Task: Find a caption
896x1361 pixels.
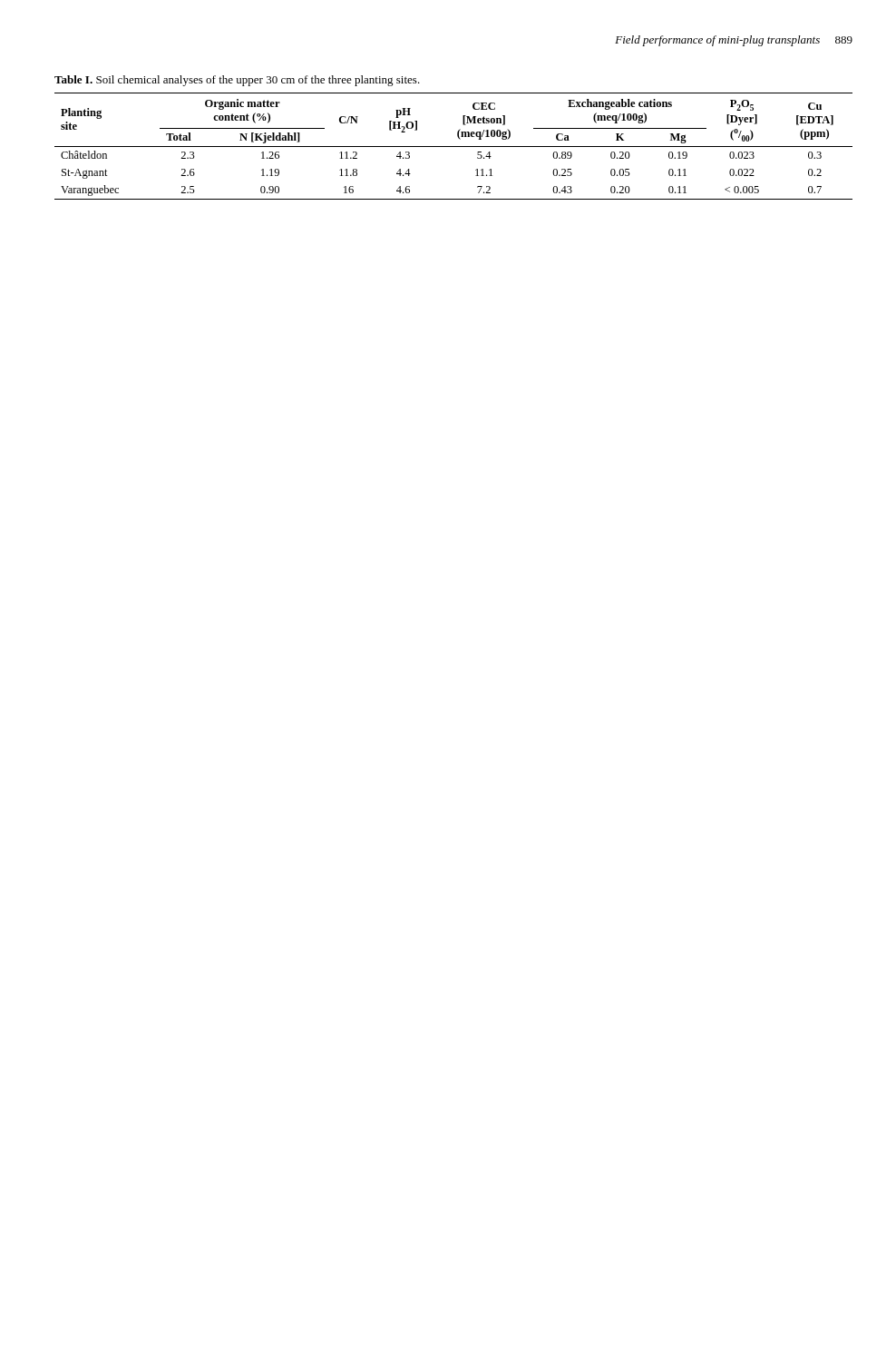Action: tap(237, 79)
